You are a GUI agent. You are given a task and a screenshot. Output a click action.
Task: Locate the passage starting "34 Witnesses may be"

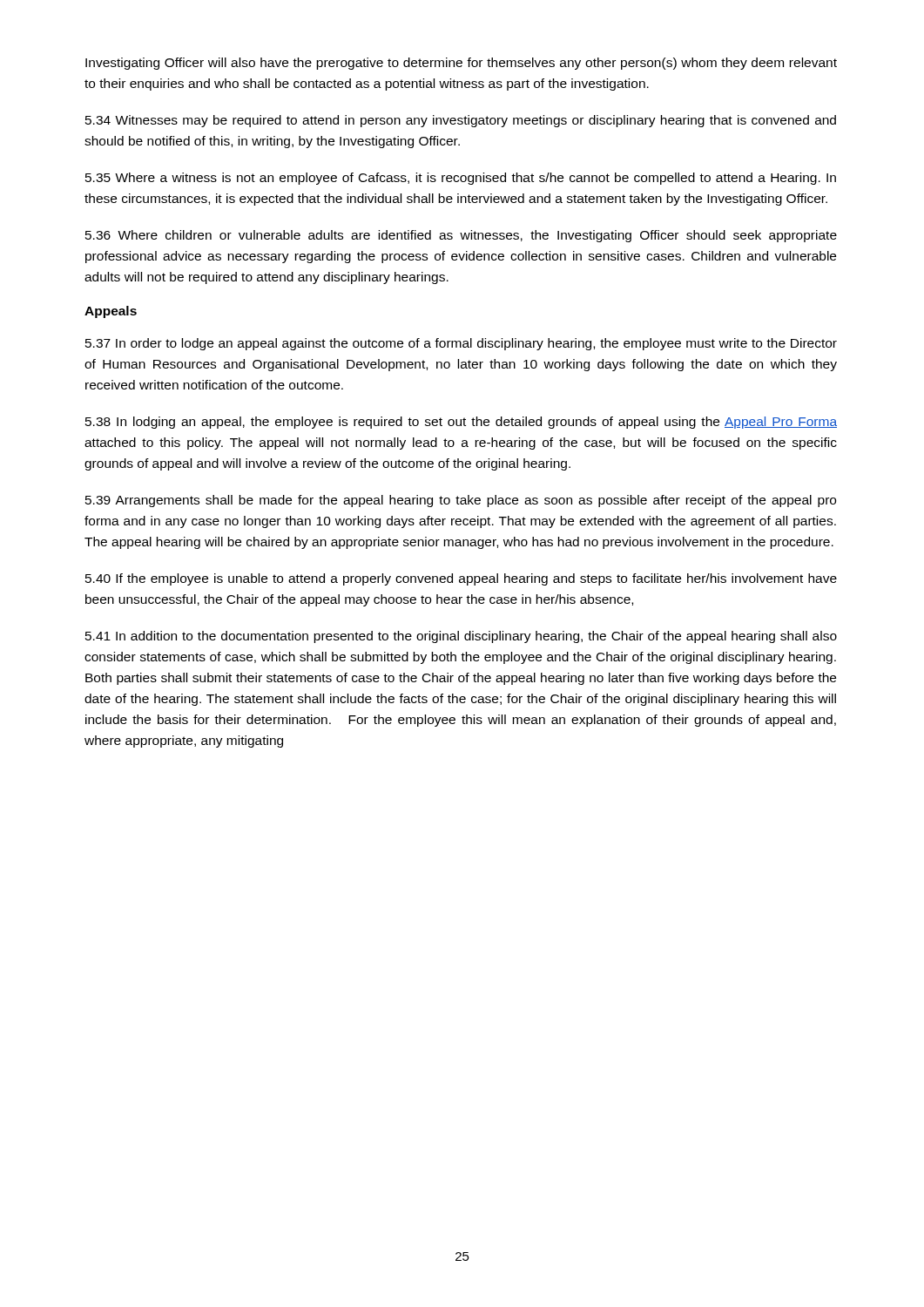pyautogui.click(x=461, y=130)
